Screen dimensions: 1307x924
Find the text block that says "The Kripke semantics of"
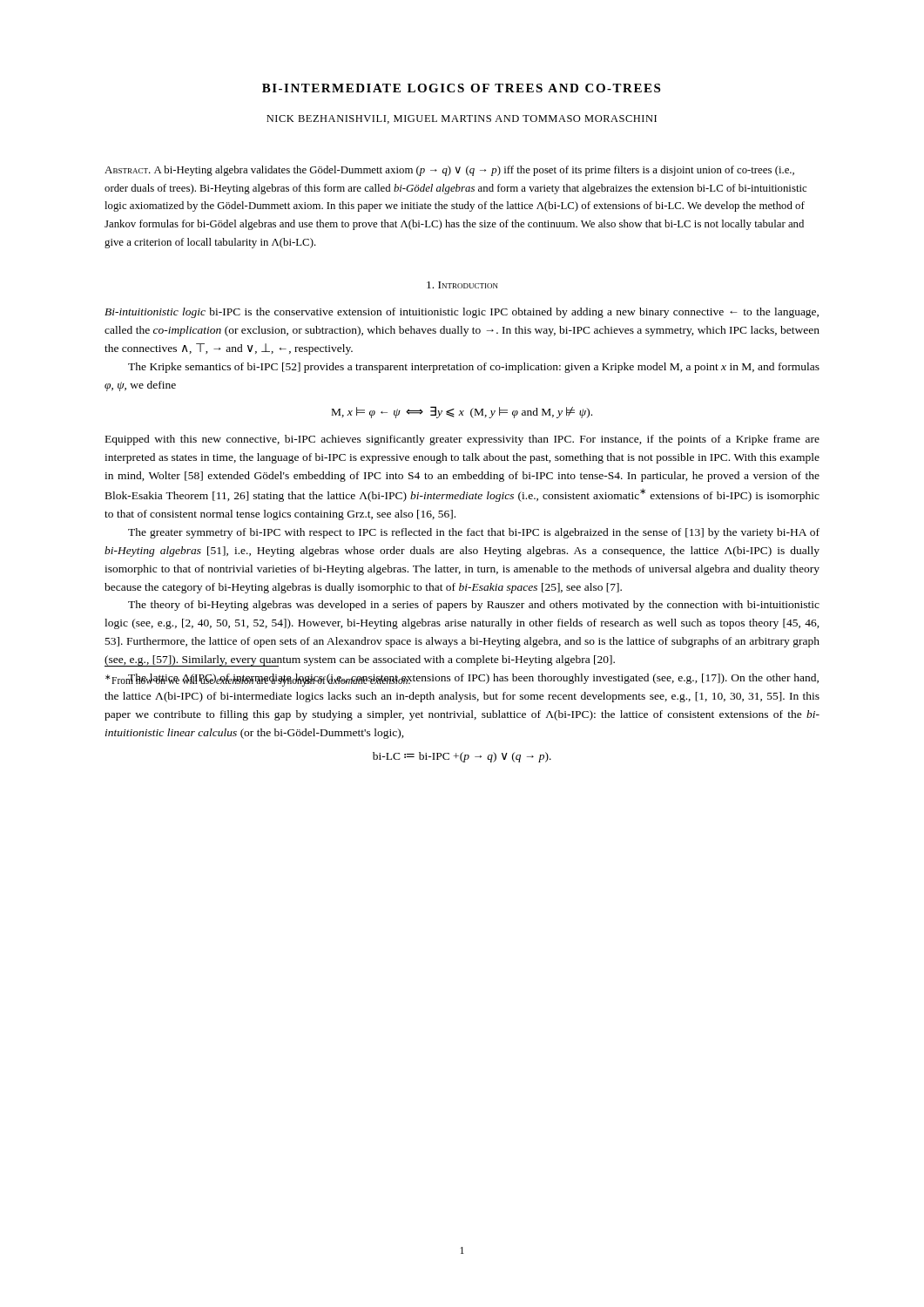(462, 376)
